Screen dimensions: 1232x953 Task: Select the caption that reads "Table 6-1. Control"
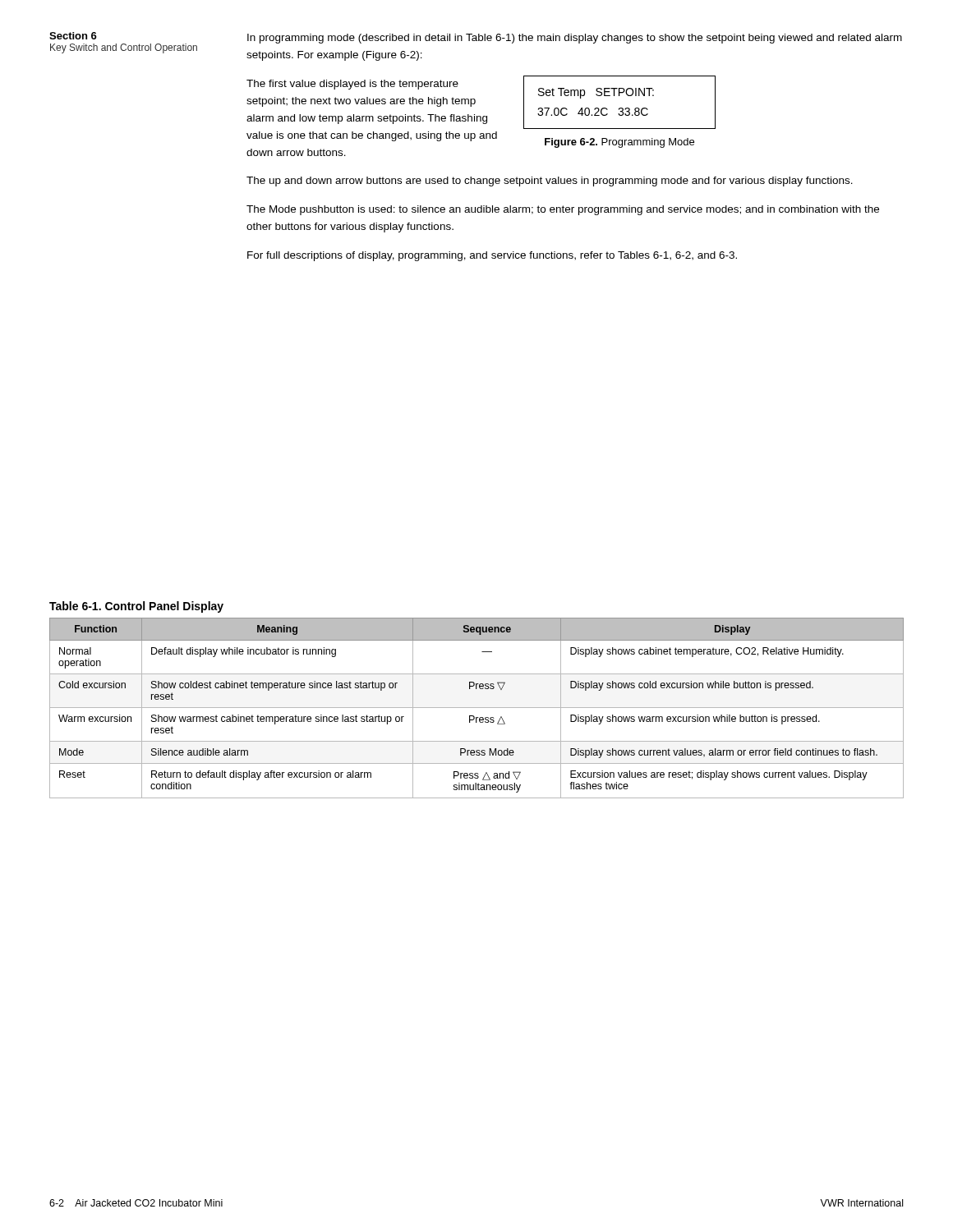[136, 606]
